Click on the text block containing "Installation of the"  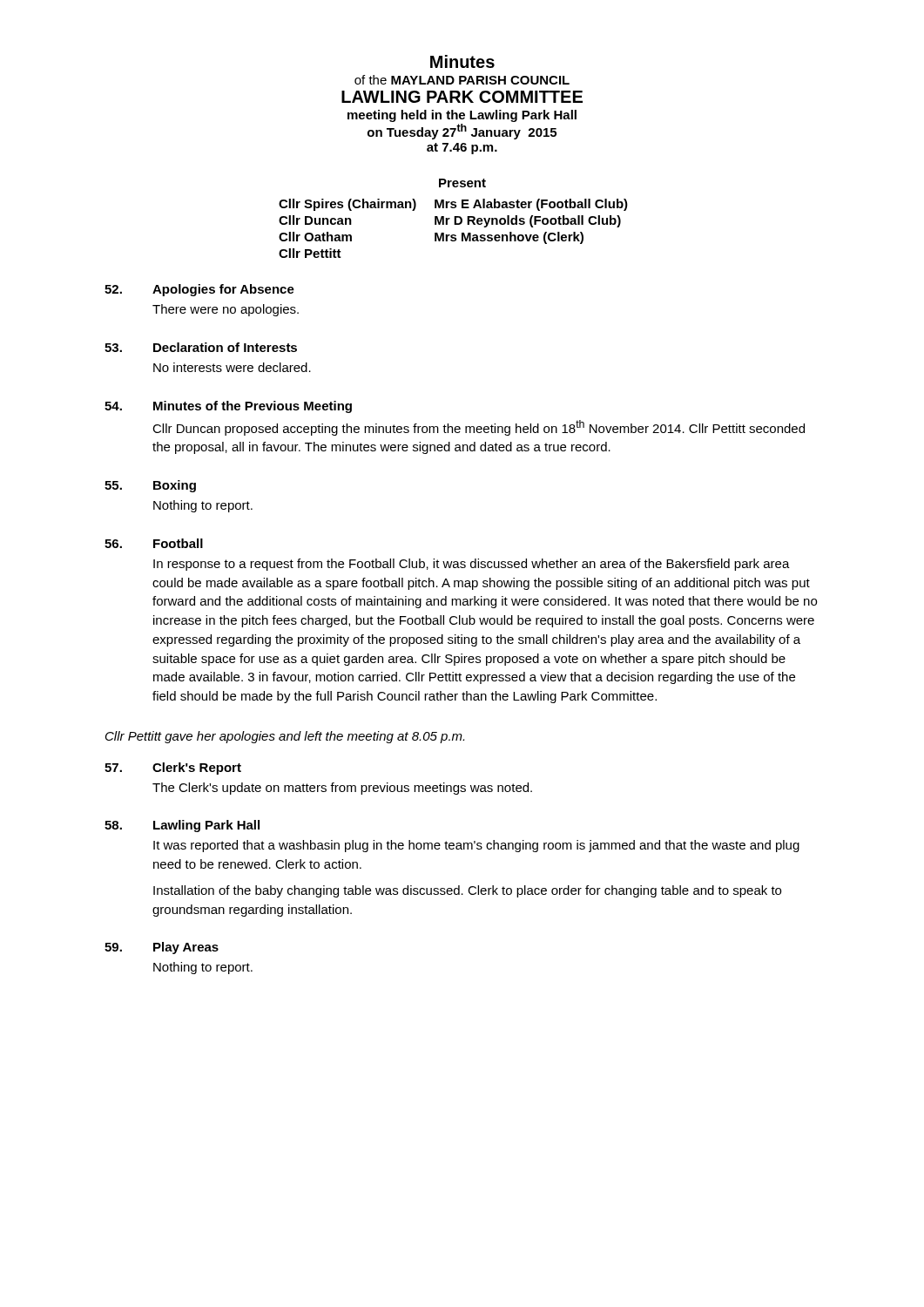click(x=467, y=899)
